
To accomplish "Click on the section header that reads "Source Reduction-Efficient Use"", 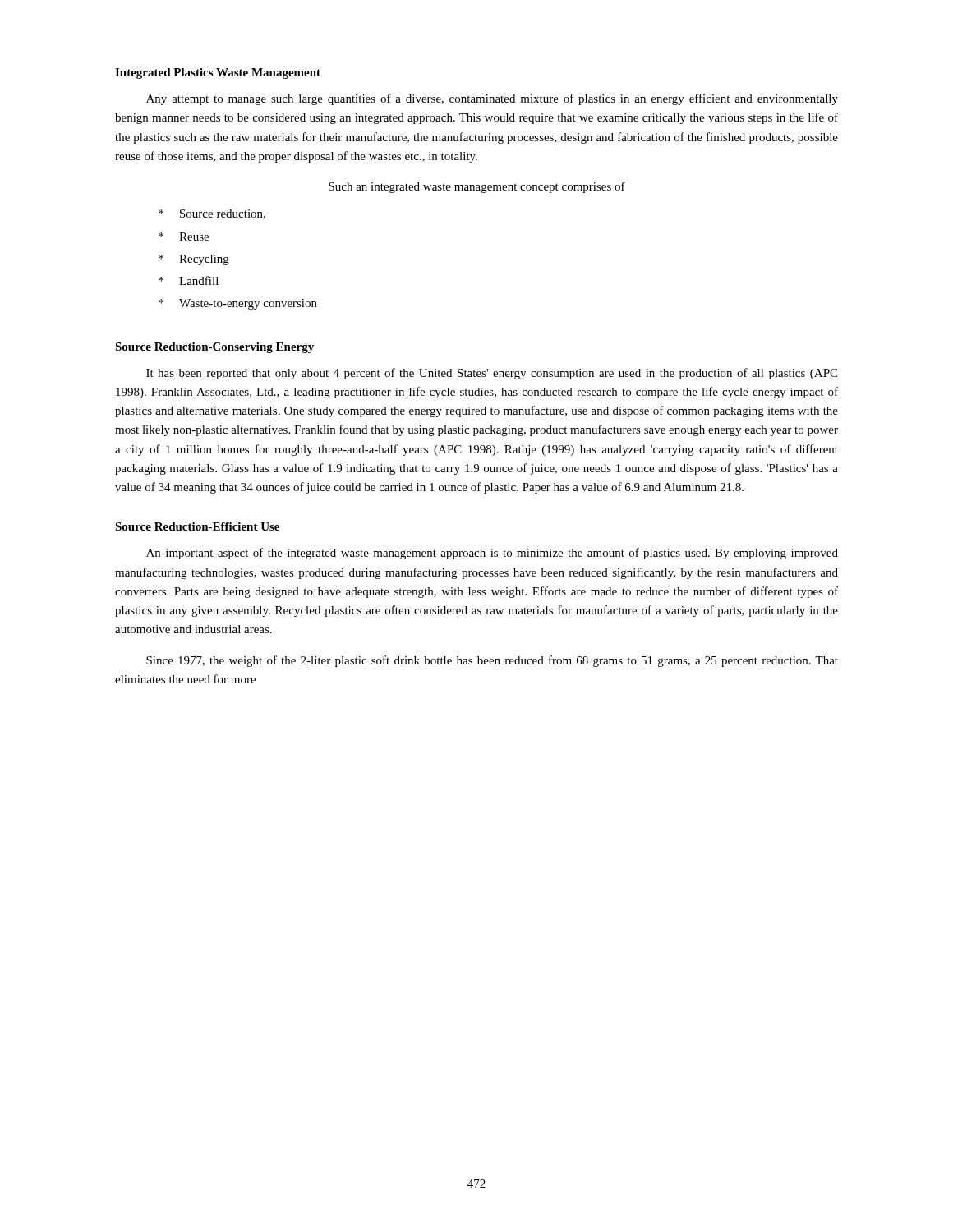I will tap(197, 527).
